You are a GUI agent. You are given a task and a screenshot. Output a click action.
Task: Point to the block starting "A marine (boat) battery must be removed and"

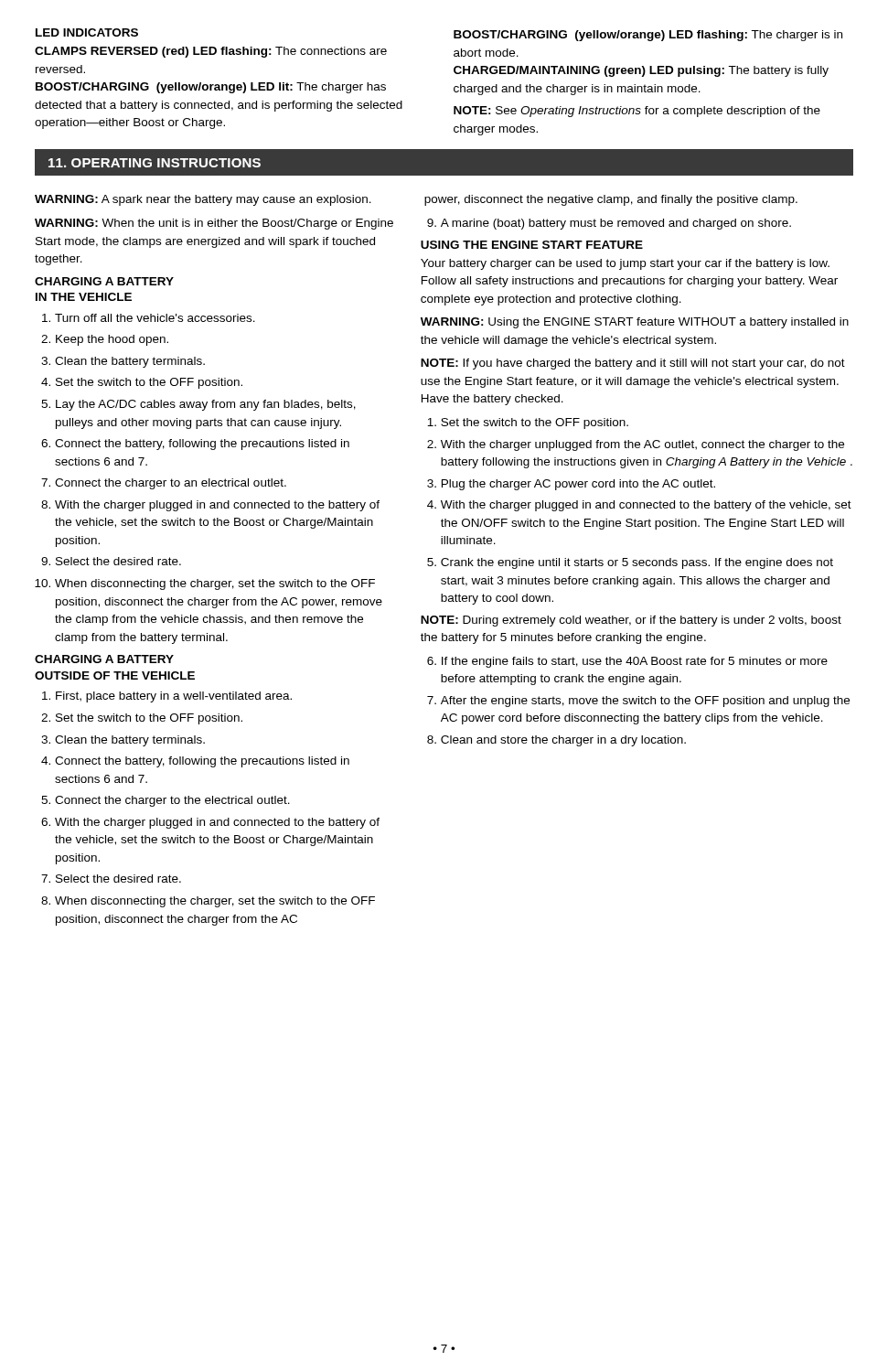tap(647, 223)
